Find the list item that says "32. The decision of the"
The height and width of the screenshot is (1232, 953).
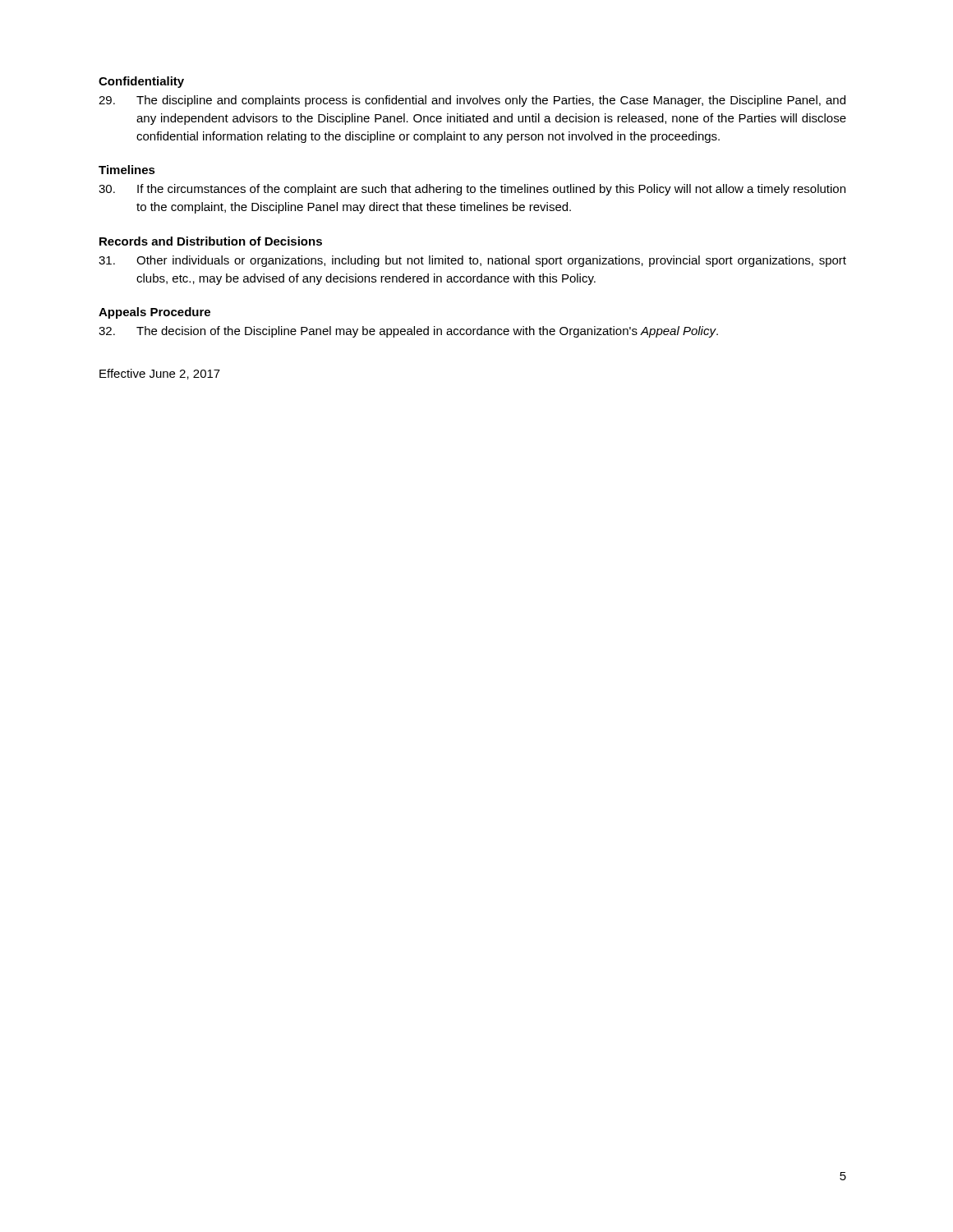(472, 331)
